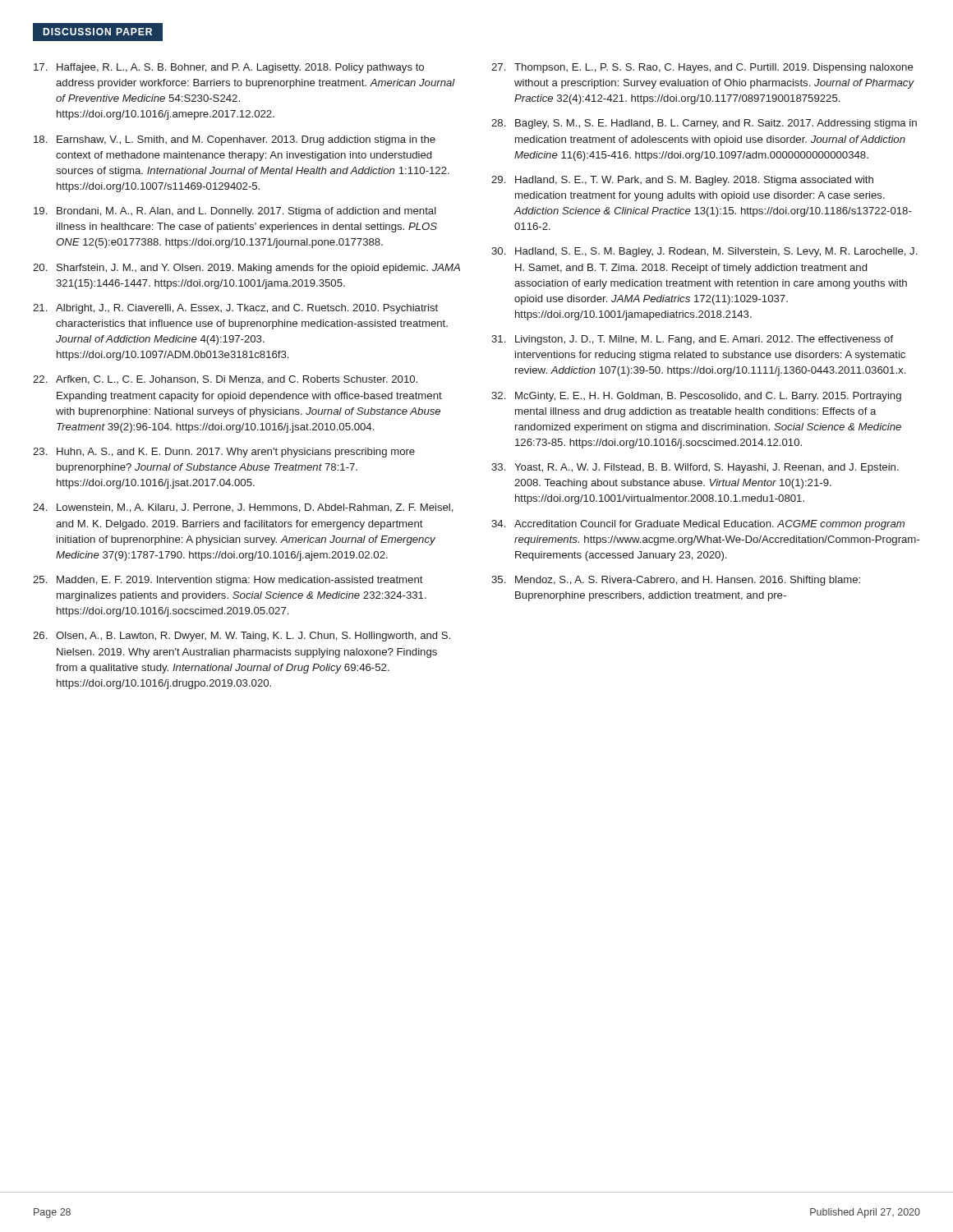Point to the block beginning "22. Arfken, C. L., C."

[247, 403]
